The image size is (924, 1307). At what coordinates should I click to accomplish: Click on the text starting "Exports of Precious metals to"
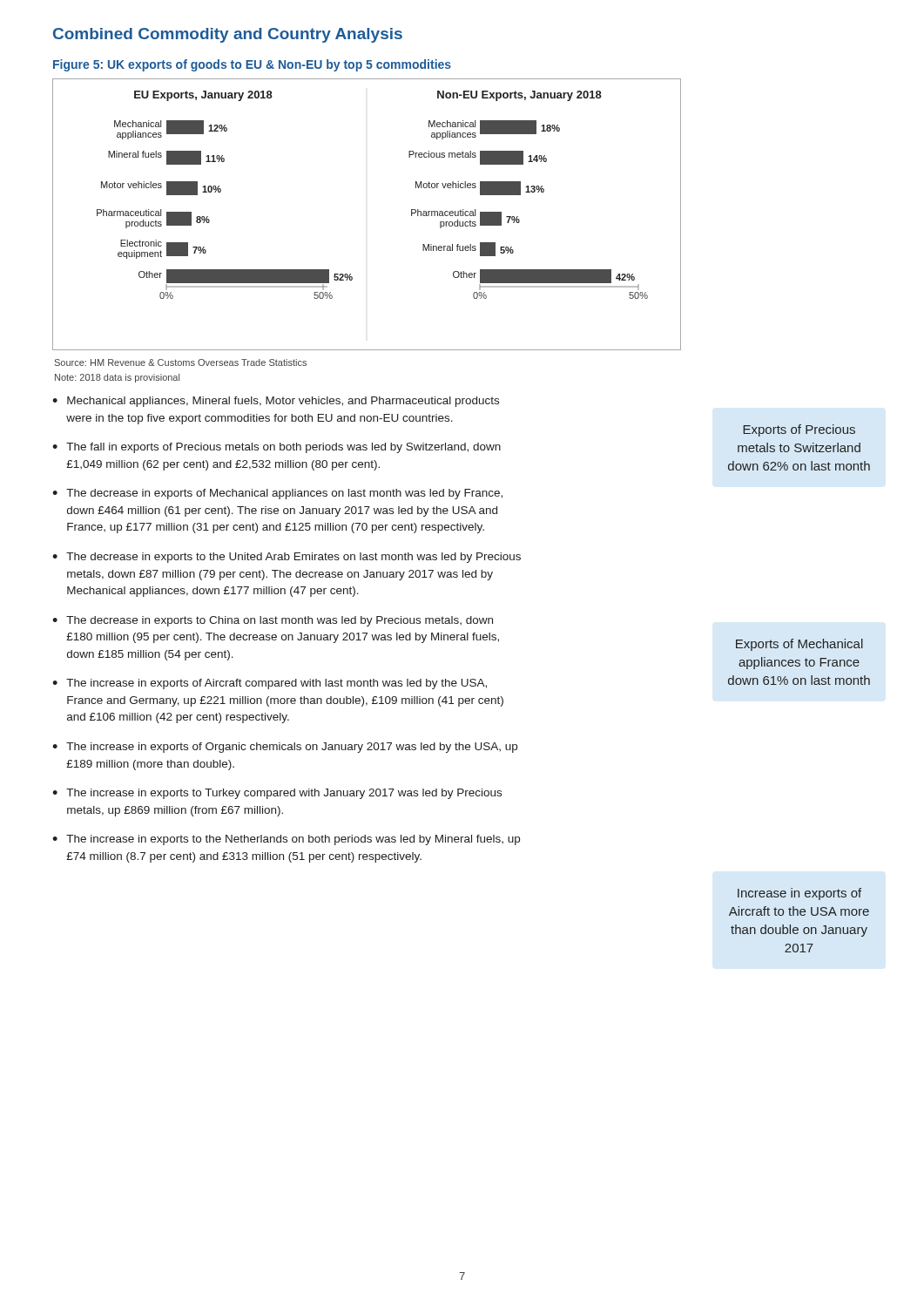pyautogui.click(x=799, y=447)
